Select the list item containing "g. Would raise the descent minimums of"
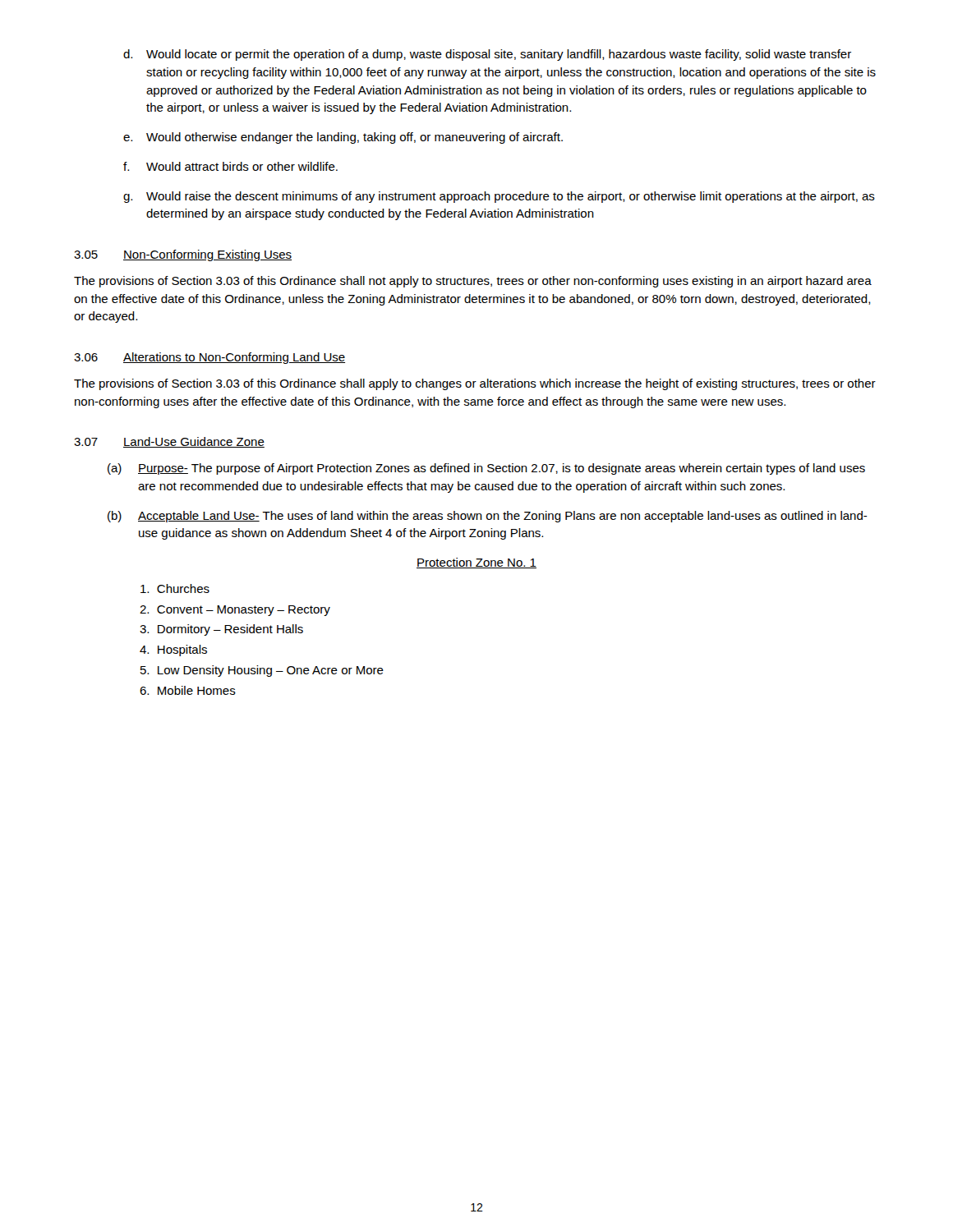The width and height of the screenshot is (953, 1232). [501, 205]
